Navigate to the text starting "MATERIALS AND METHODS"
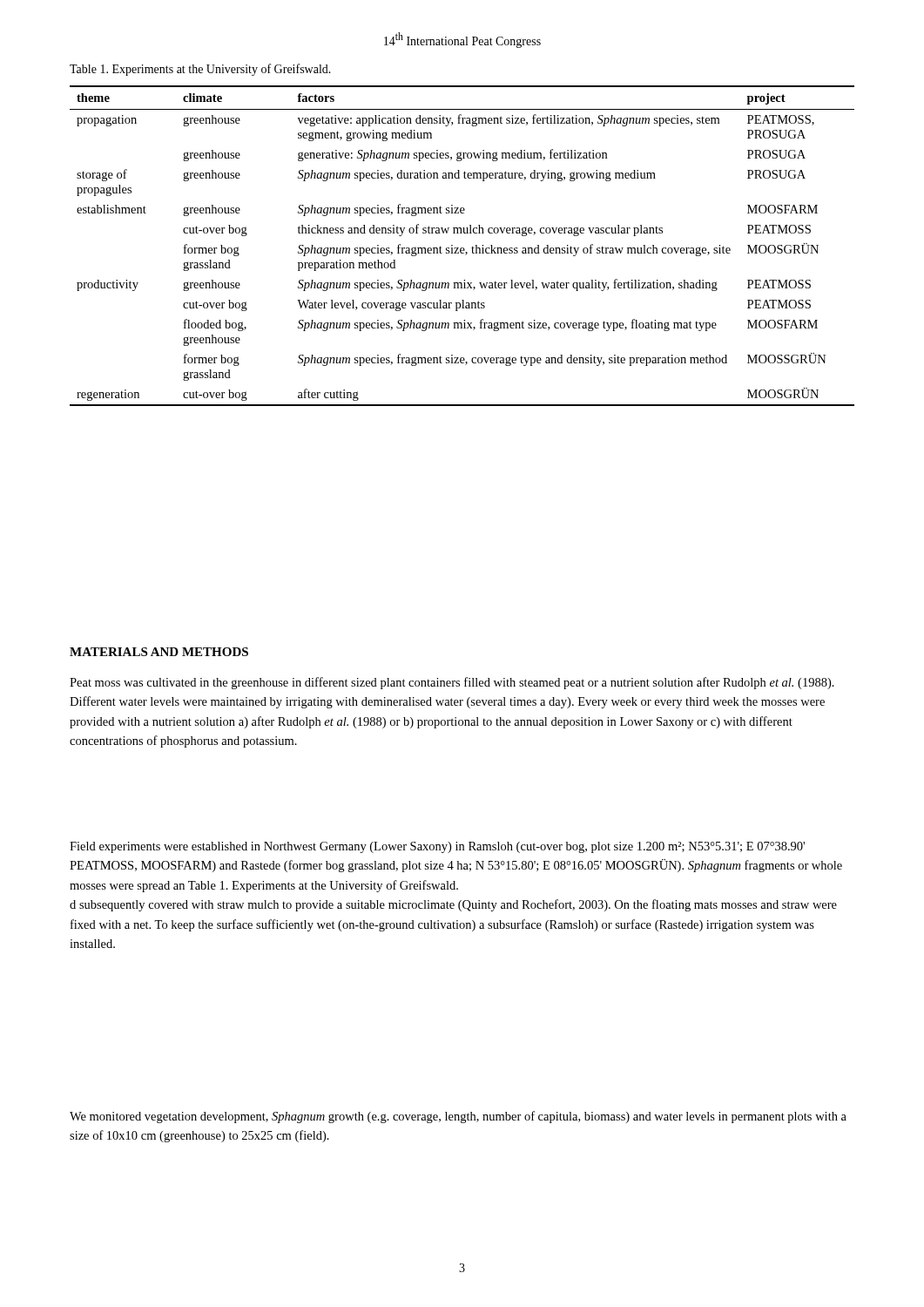 (x=159, y=652)
